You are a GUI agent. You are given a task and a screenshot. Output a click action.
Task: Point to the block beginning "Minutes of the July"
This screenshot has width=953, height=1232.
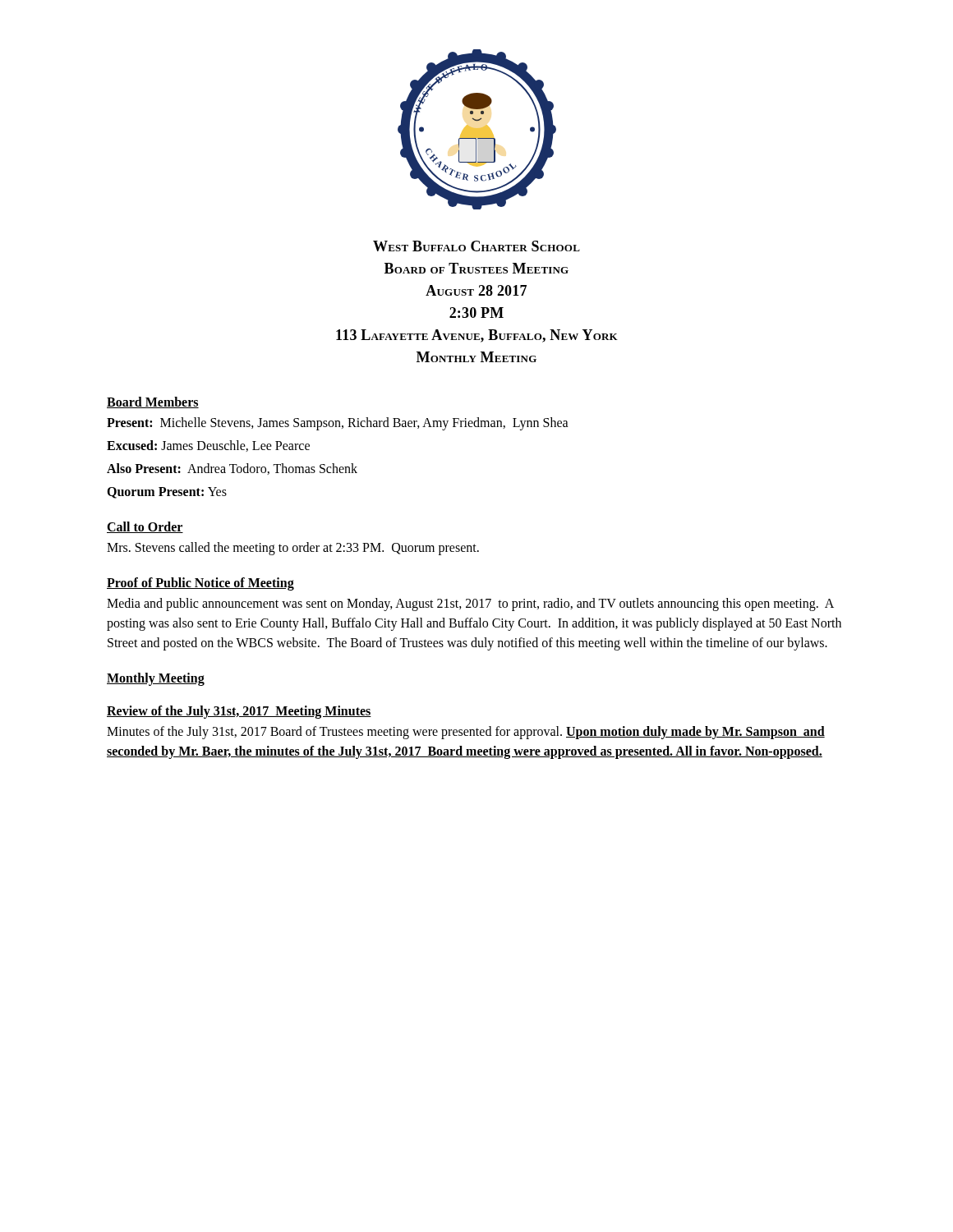[x=466, y=741]
